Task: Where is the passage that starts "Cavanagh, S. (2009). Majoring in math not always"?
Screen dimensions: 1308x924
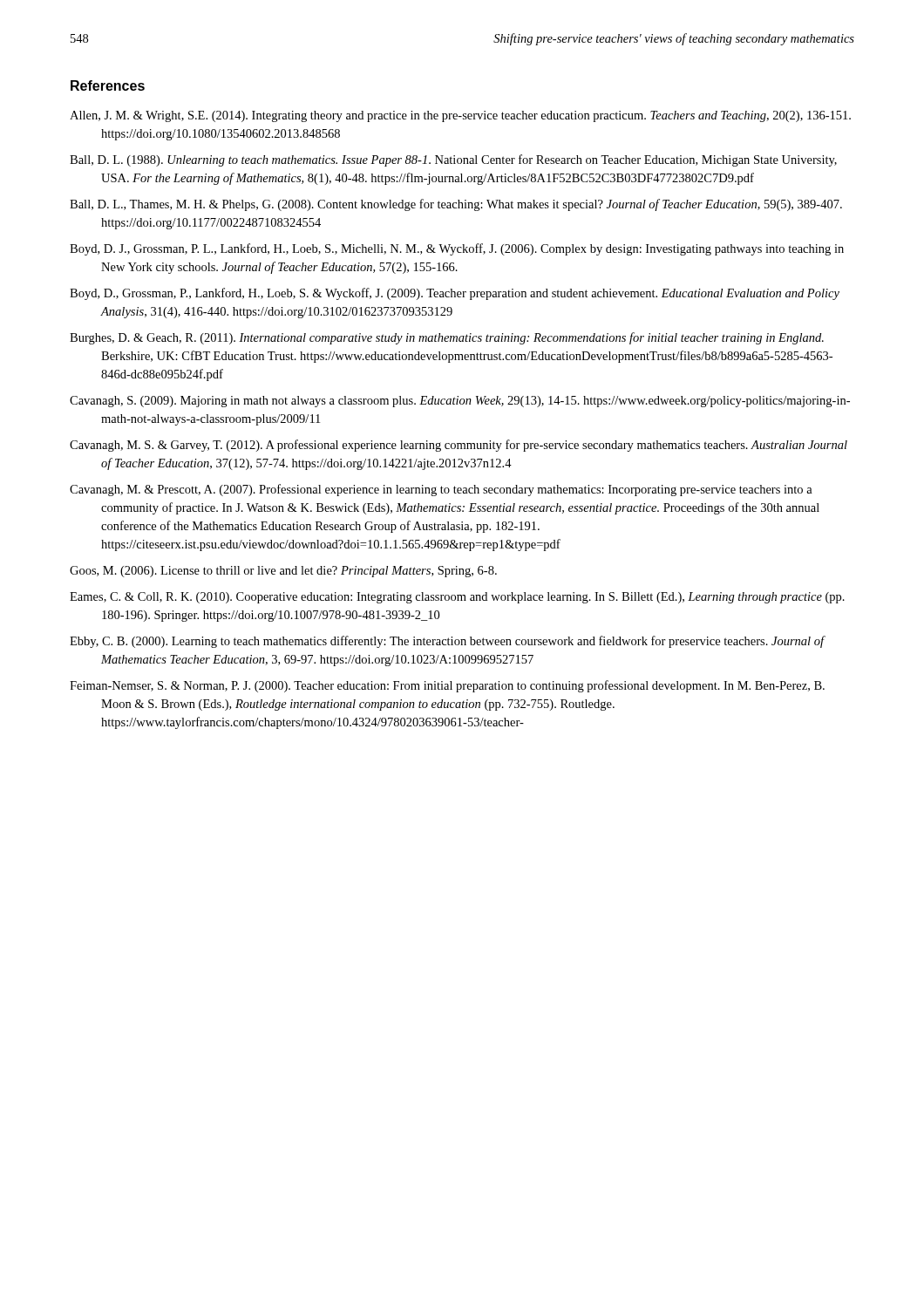Action: click(x=460, y=410)
